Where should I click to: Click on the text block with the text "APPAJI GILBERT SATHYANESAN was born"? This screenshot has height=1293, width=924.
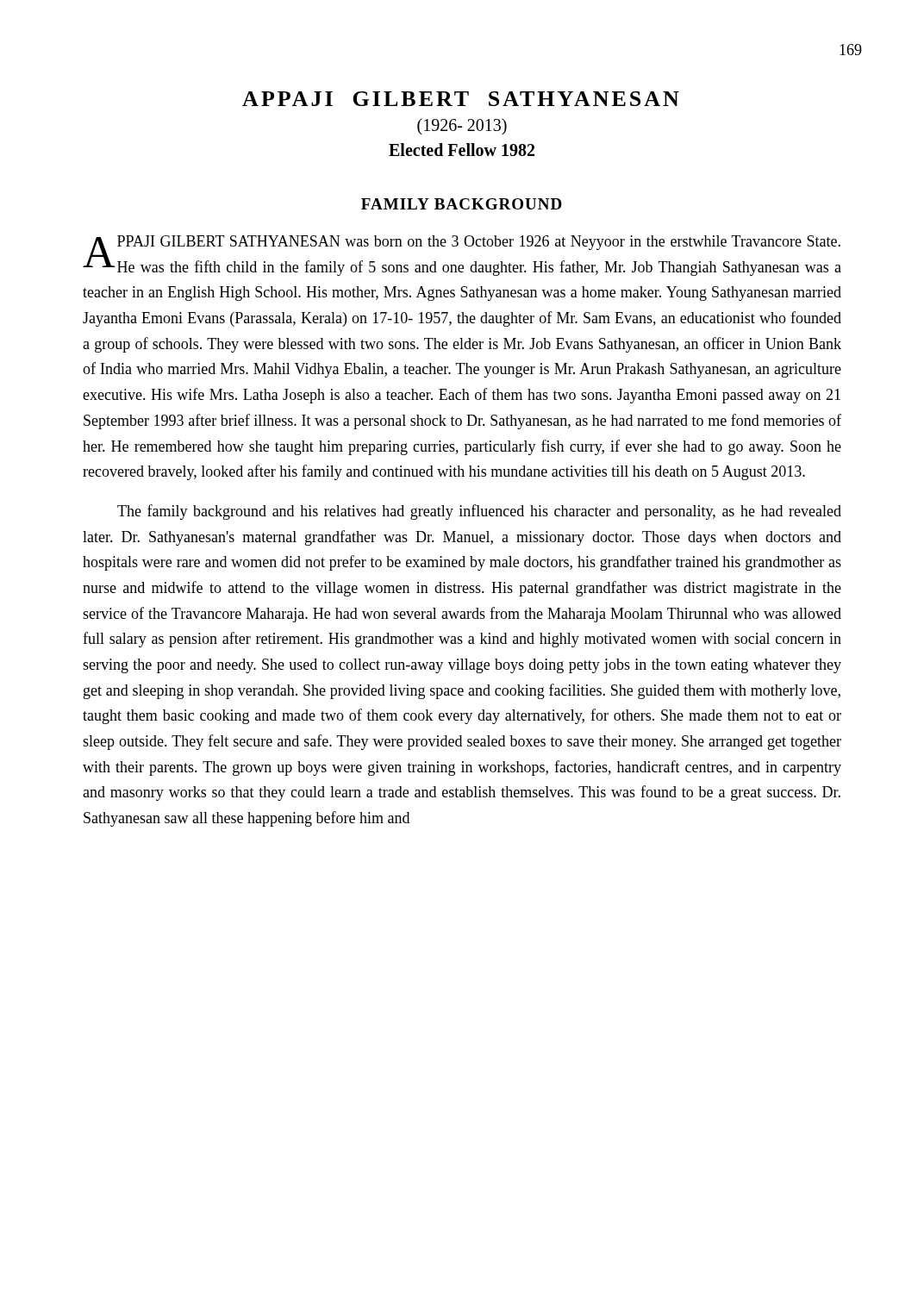pos(462,355)
